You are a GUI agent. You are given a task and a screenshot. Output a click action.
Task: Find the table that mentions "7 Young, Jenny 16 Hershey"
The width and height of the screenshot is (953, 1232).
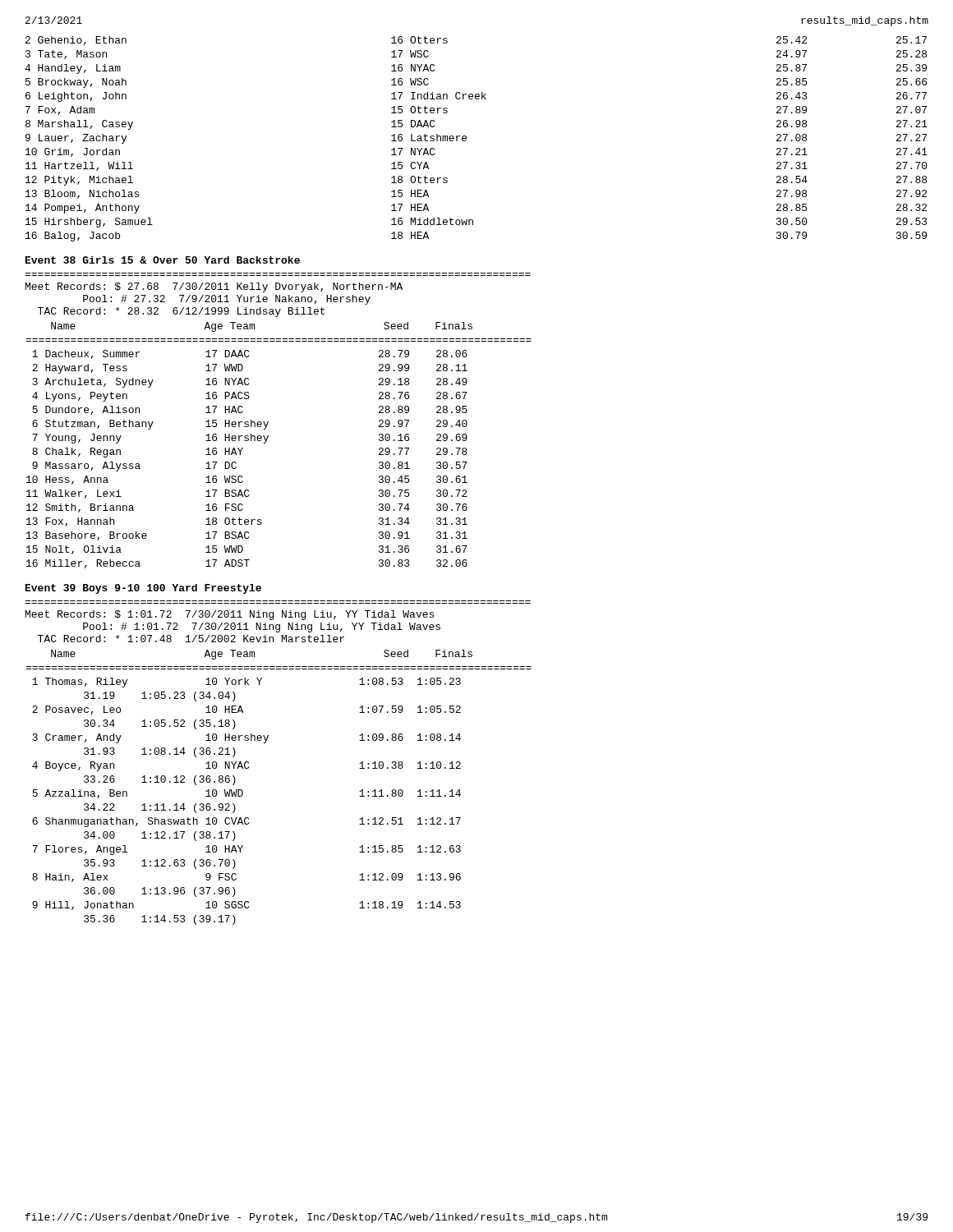(x=476, y=445)
